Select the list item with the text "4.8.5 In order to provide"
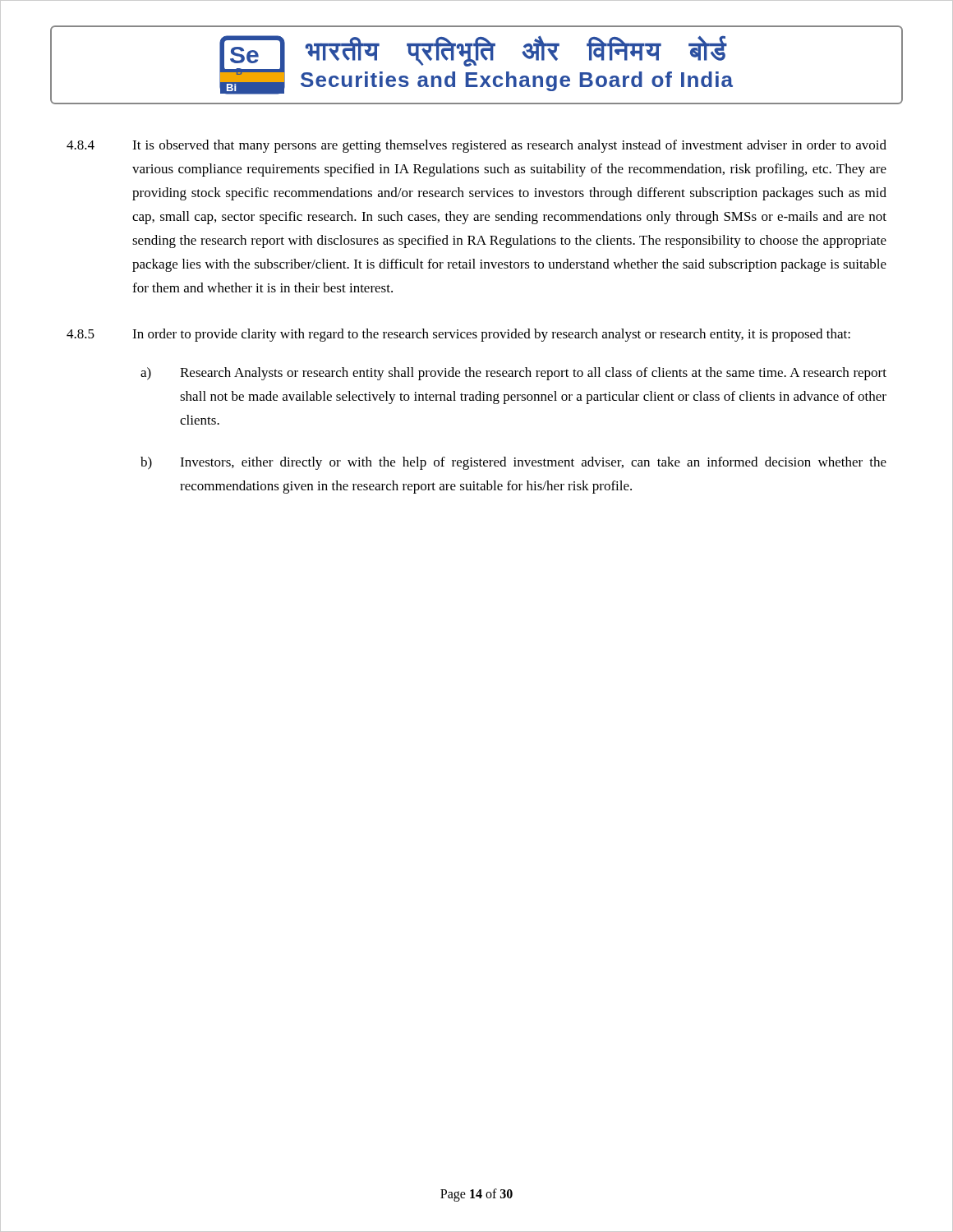The width and height of the screenshot is (953, 1232). tap(458, 335)
